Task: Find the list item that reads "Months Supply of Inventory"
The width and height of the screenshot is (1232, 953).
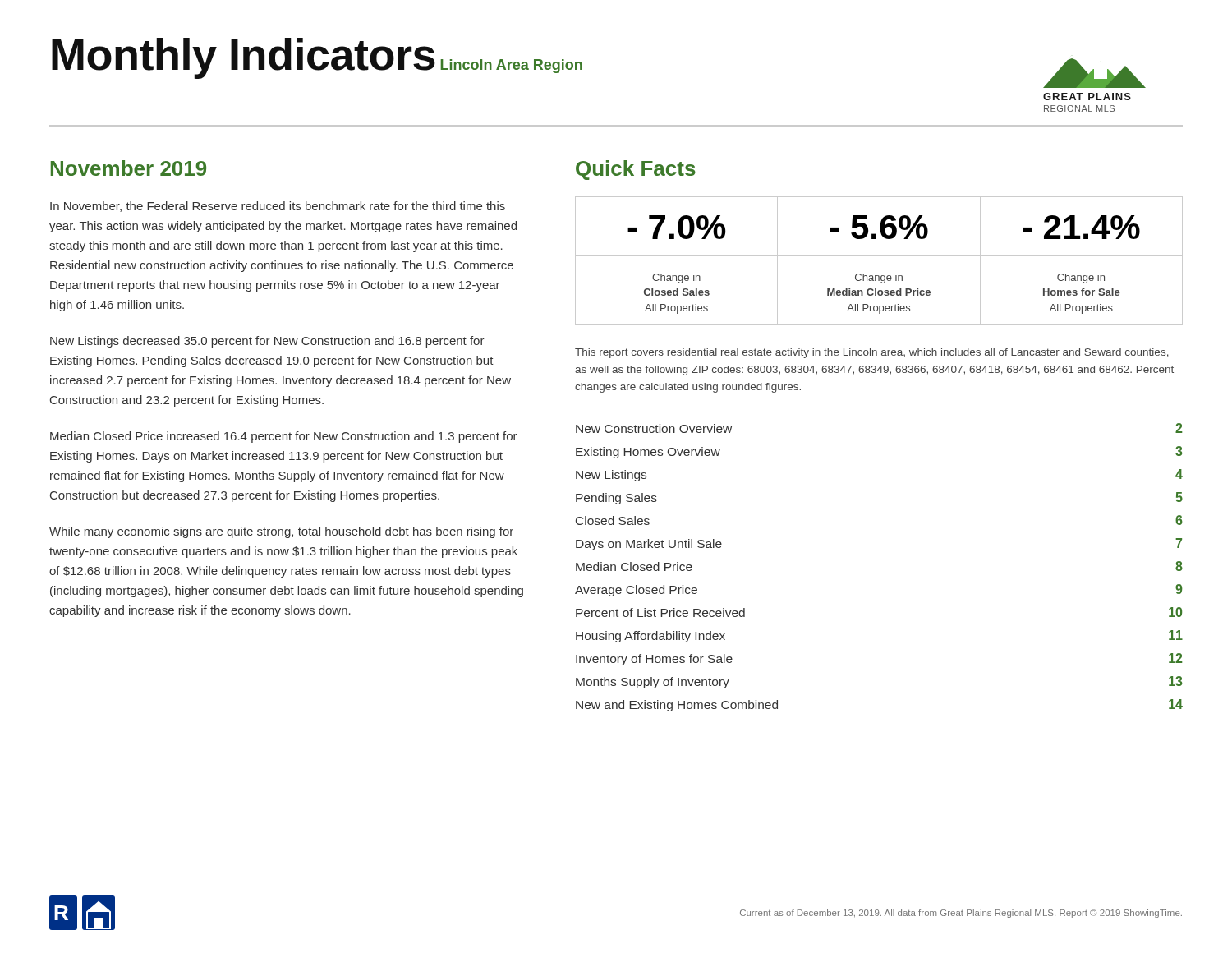Action: point(651,682)
